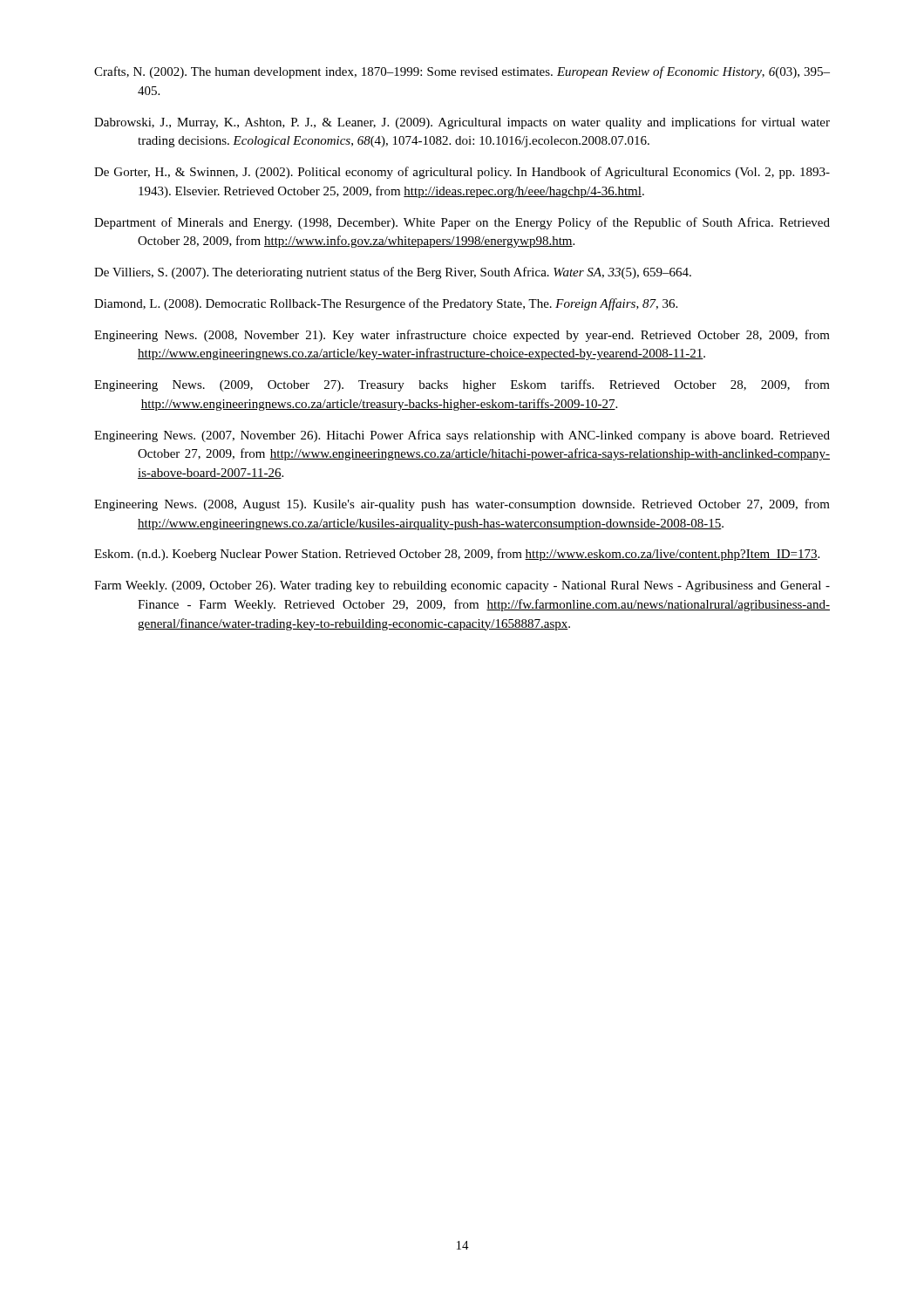Click the passage that begins "Engineering News. (2009, October 27). Treasury backs higher"
924x1308 pixels.
(462, 394)
